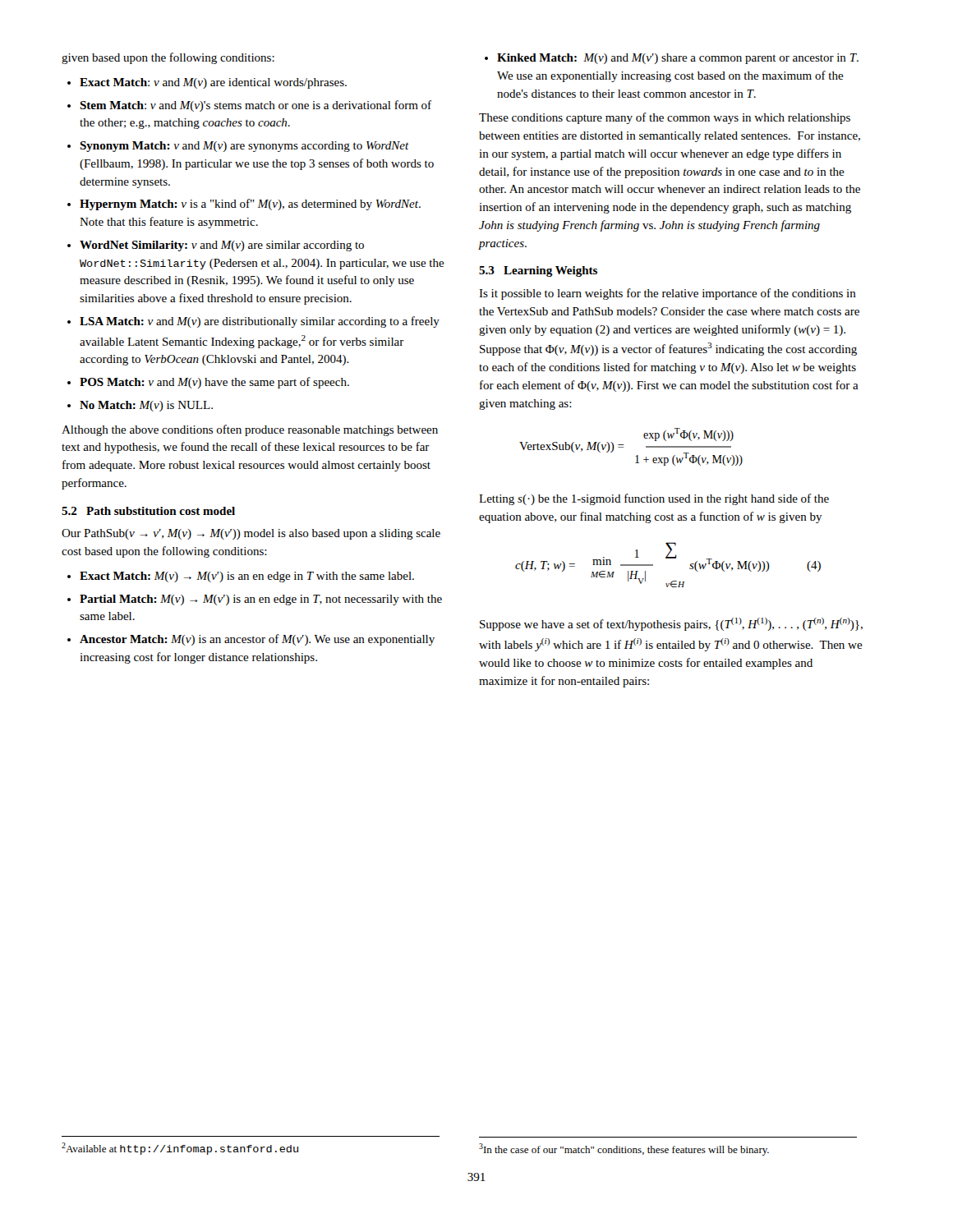Click on the list item with the text "Exact Match: v and M(v)"
Screen dimensions: 1232x953
click(263, 244)
